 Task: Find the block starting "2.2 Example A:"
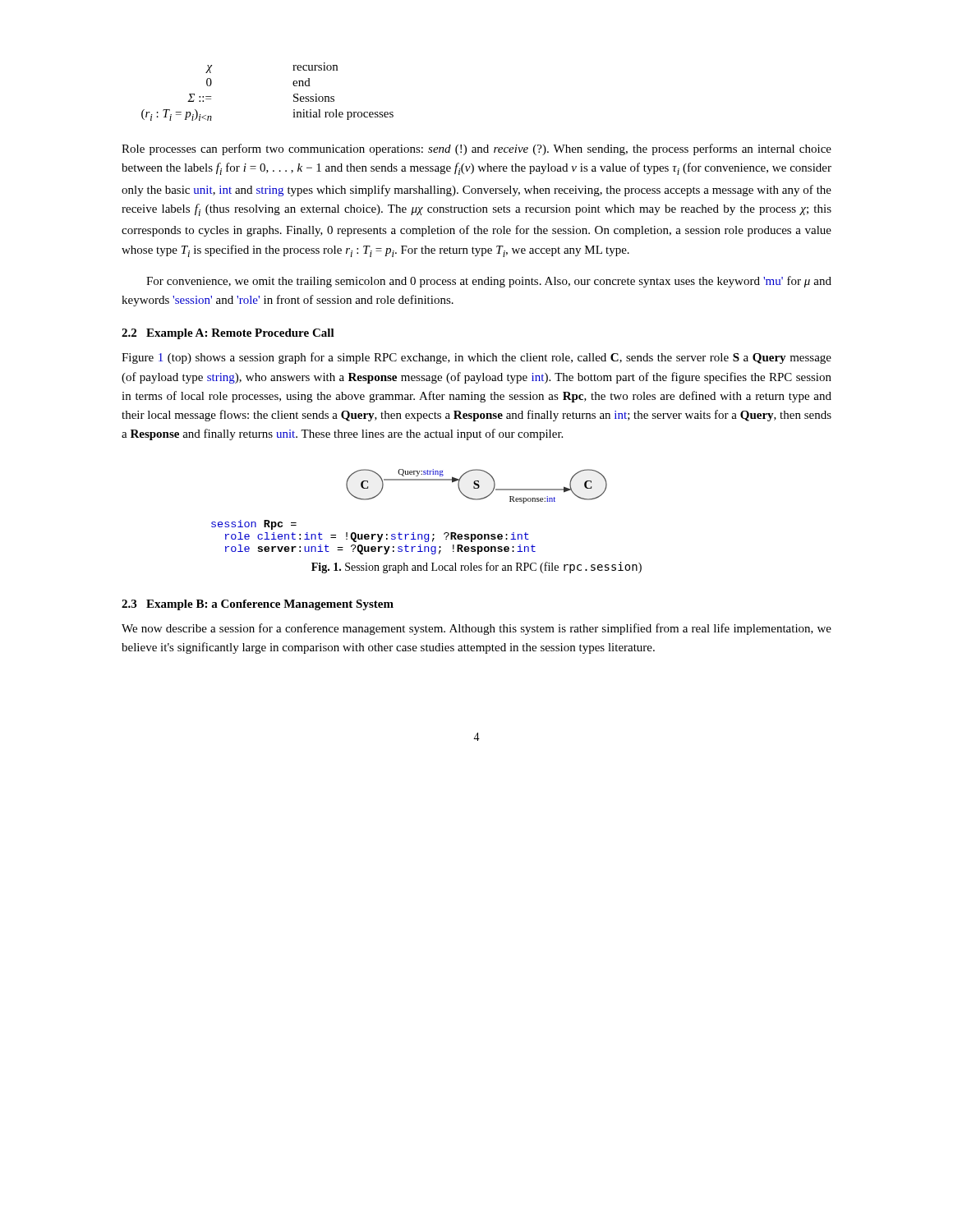[228, 333]
